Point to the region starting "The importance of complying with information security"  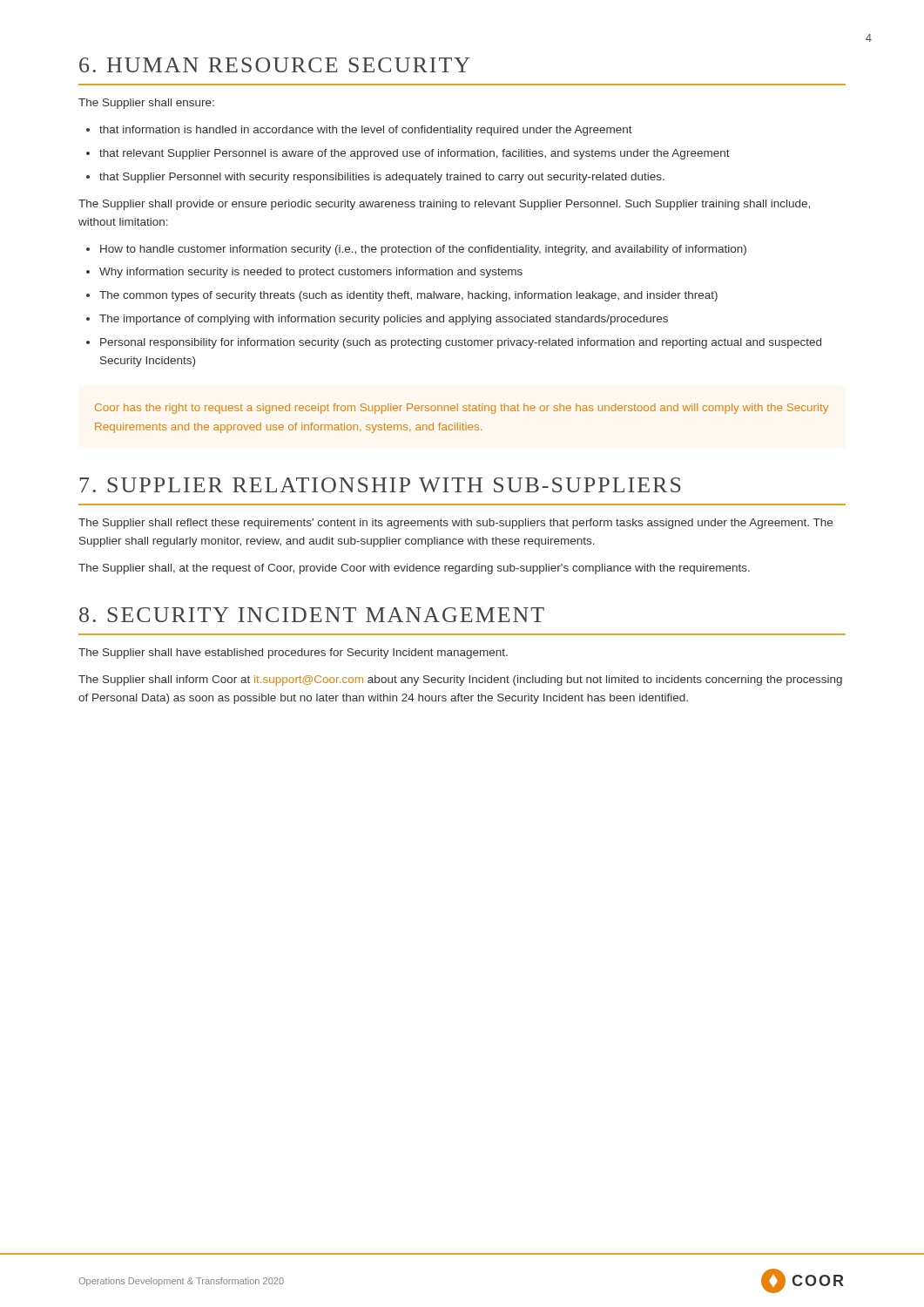coord(384,319)
